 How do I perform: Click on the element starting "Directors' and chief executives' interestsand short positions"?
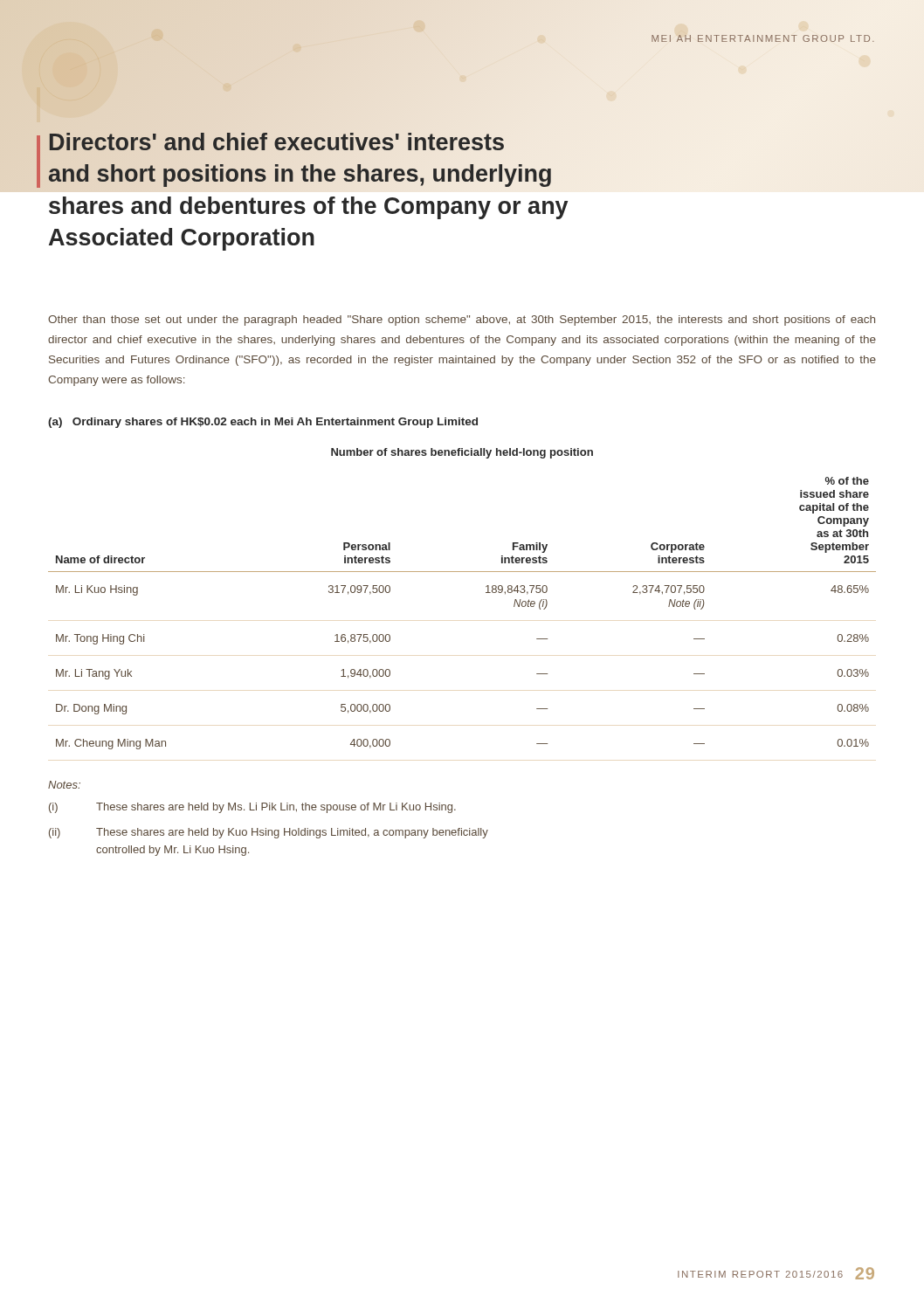328,190
